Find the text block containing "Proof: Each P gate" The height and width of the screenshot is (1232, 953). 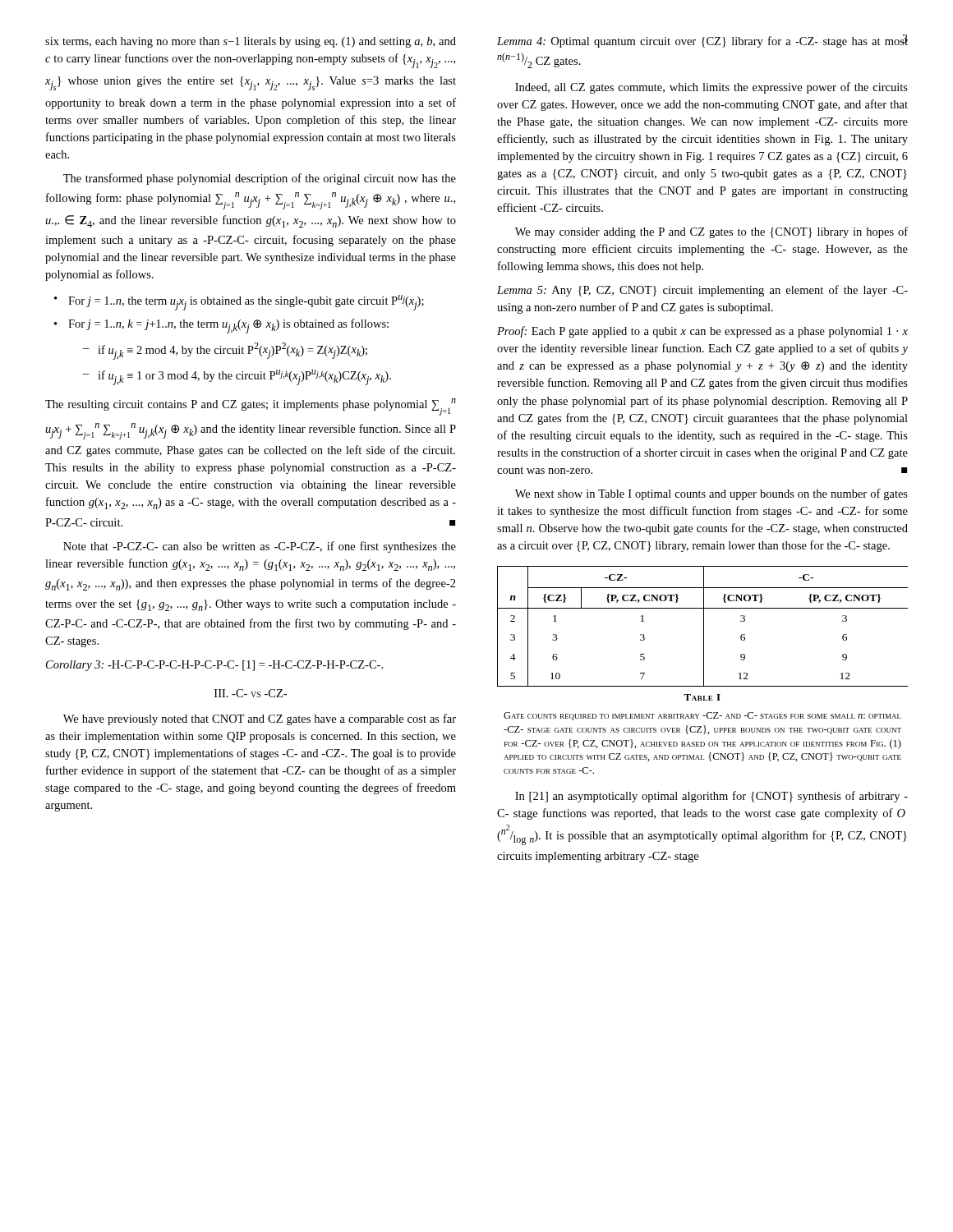702,401
